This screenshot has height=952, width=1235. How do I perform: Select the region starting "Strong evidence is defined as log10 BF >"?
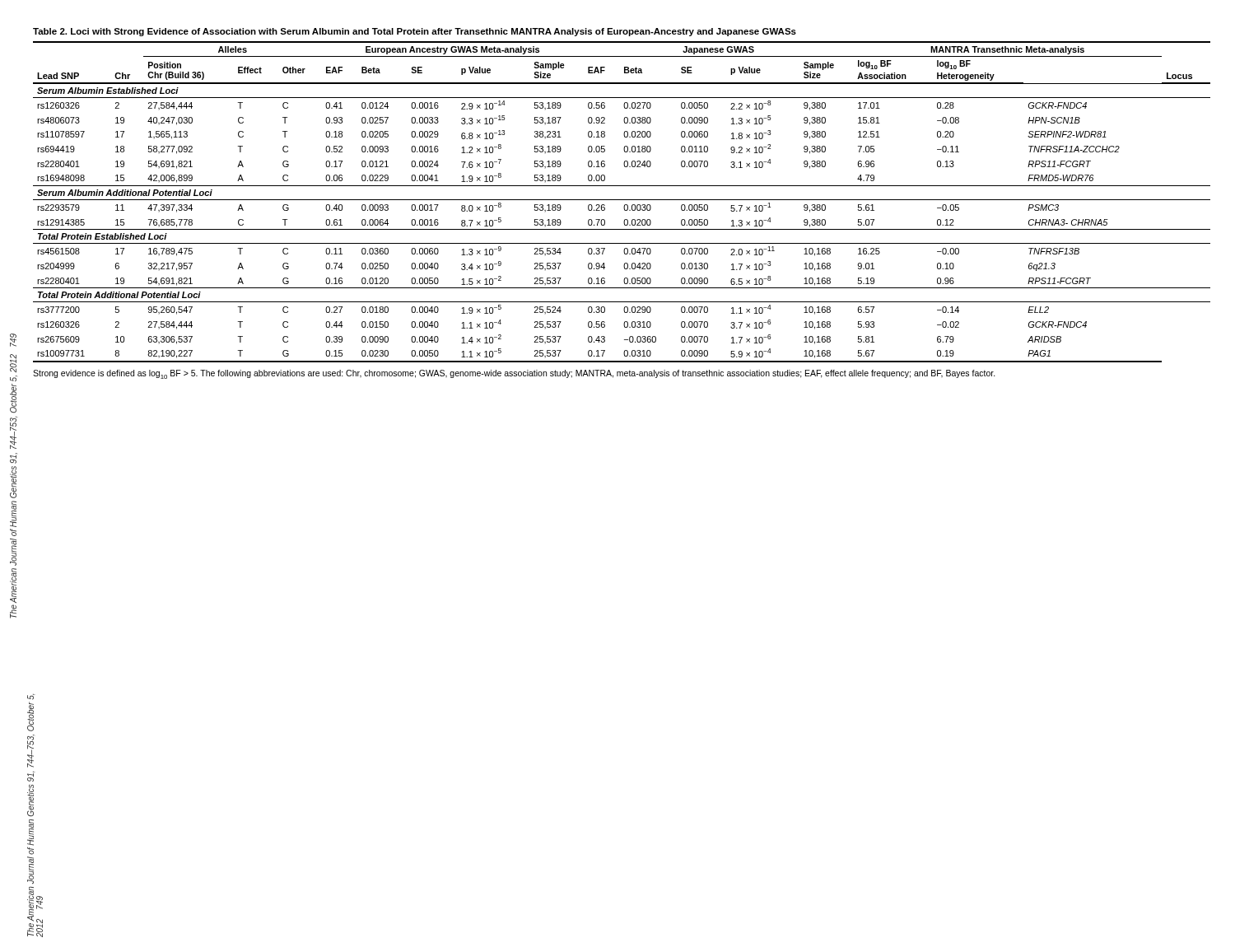tap(514, 374)
